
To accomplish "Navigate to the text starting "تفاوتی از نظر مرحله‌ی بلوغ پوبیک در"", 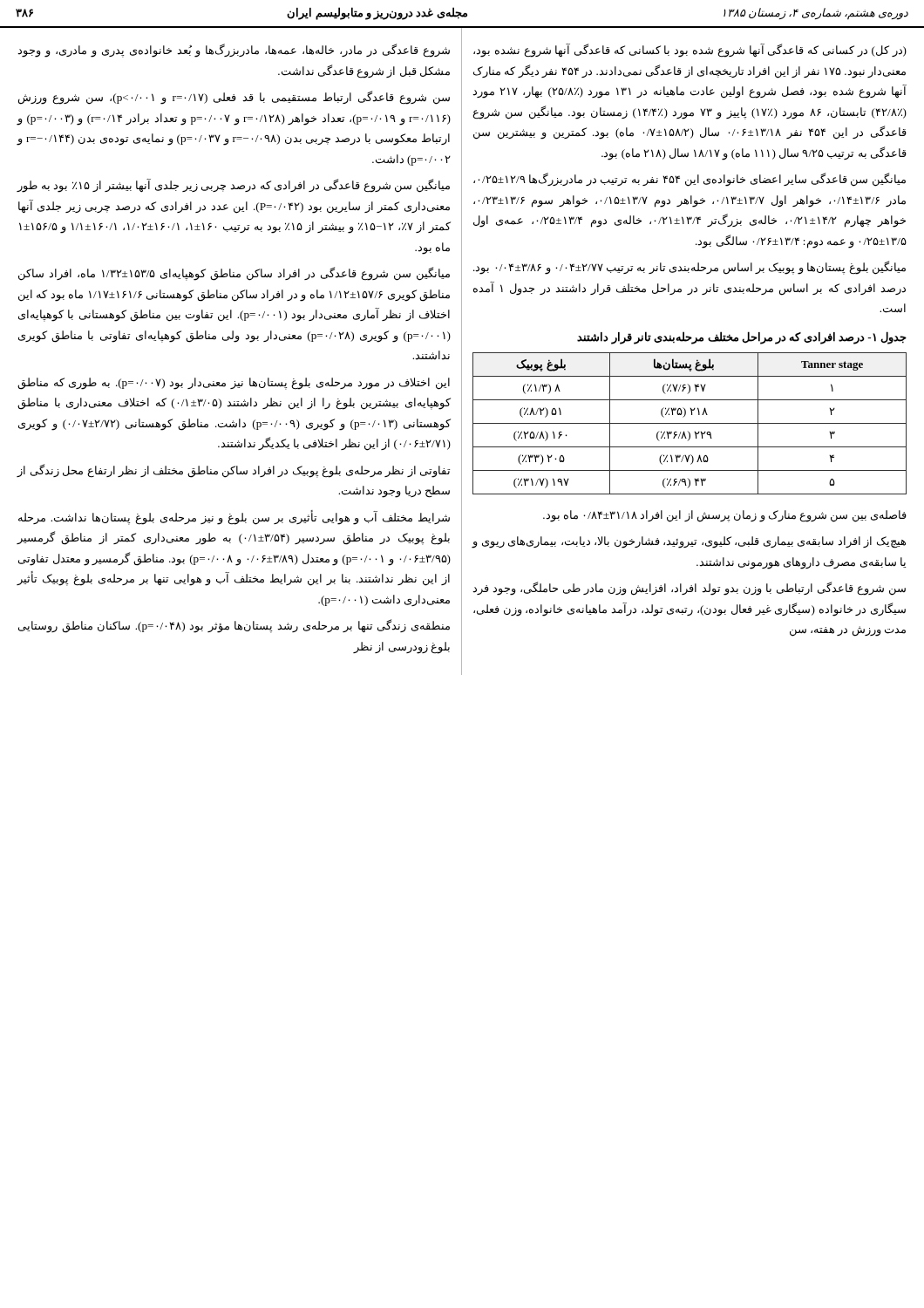I will click(x=234, y=480).
